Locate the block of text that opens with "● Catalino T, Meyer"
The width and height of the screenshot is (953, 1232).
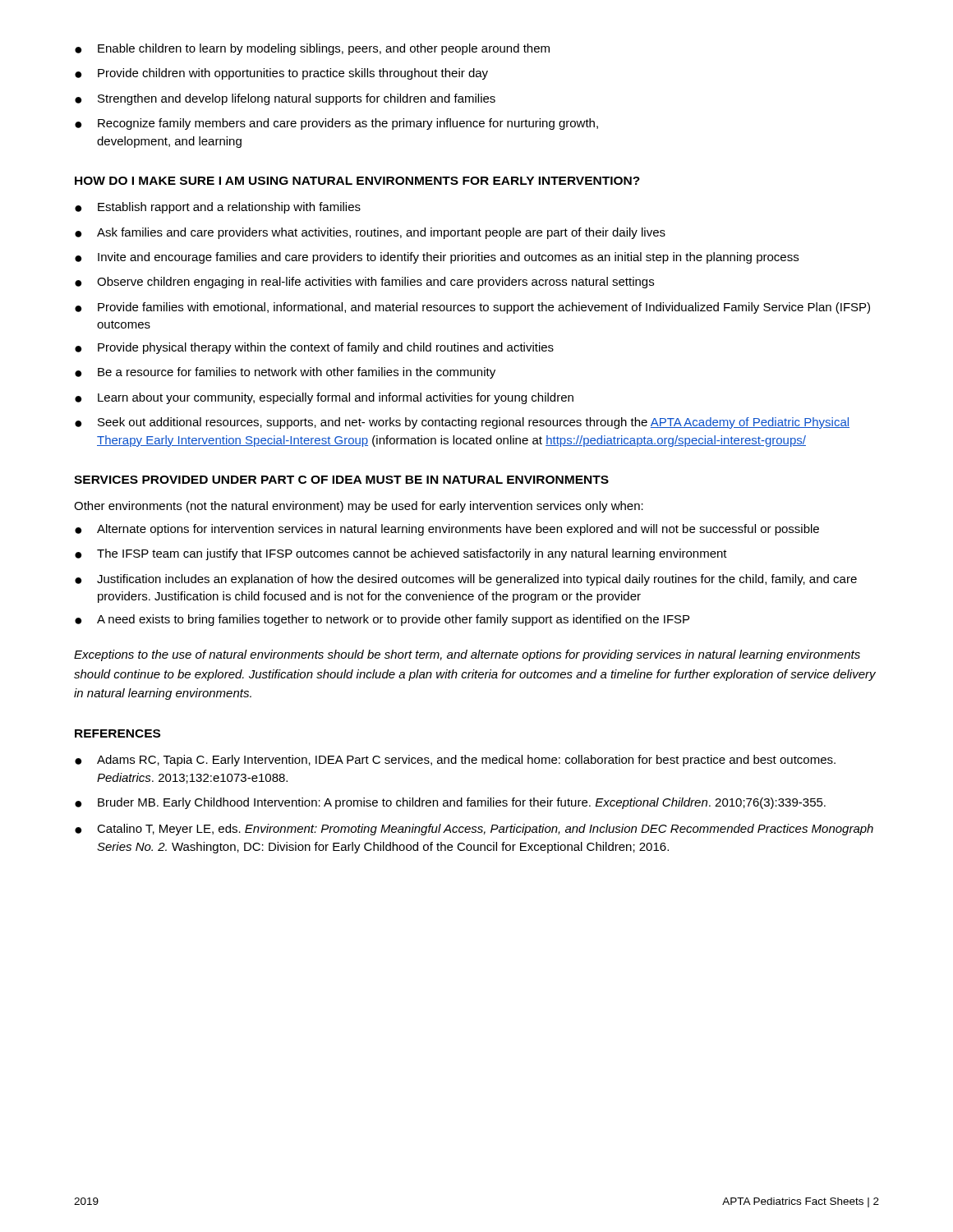click(x=476, y=838)
